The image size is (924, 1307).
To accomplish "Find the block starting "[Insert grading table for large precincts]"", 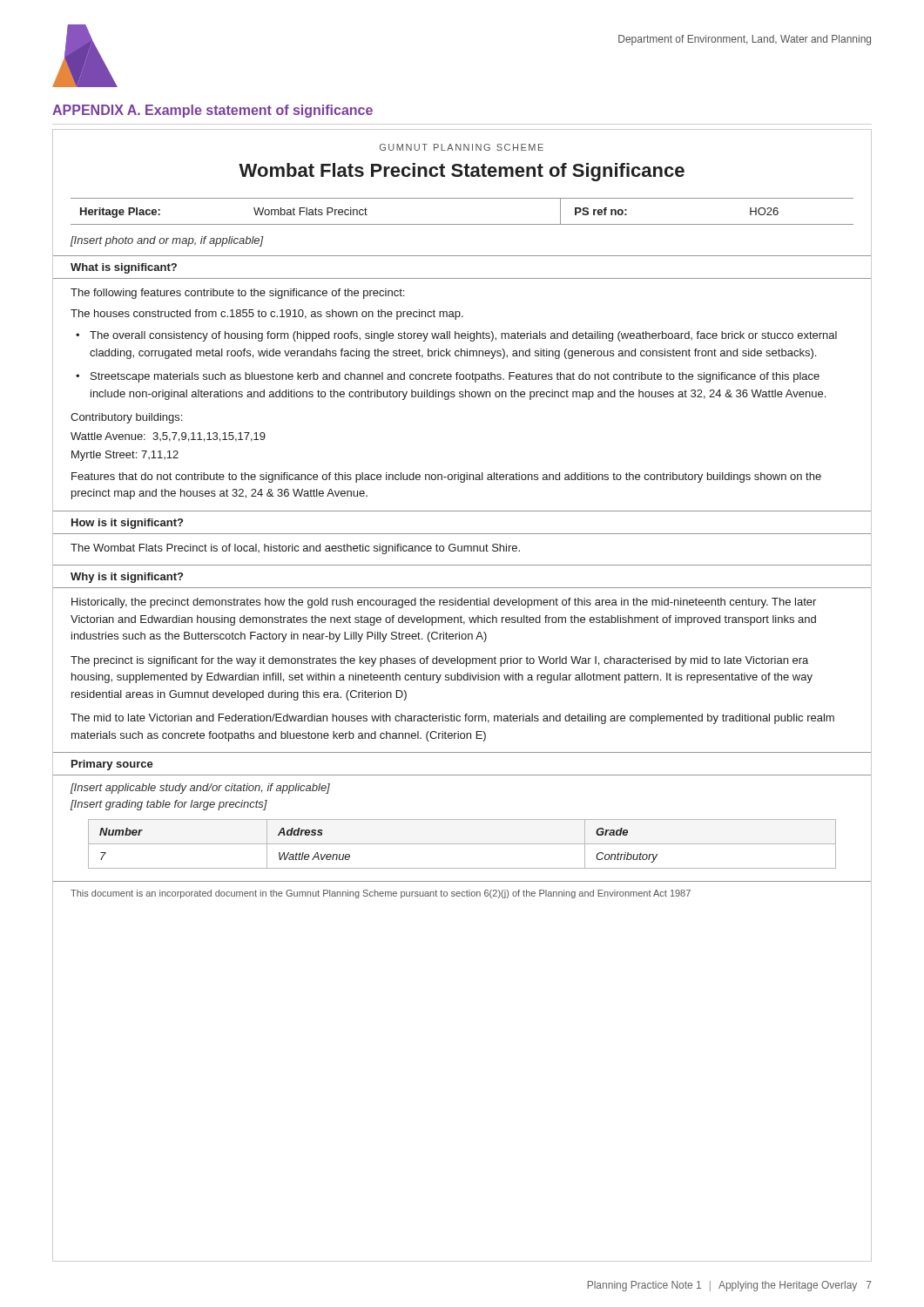I will pos(169,804).
